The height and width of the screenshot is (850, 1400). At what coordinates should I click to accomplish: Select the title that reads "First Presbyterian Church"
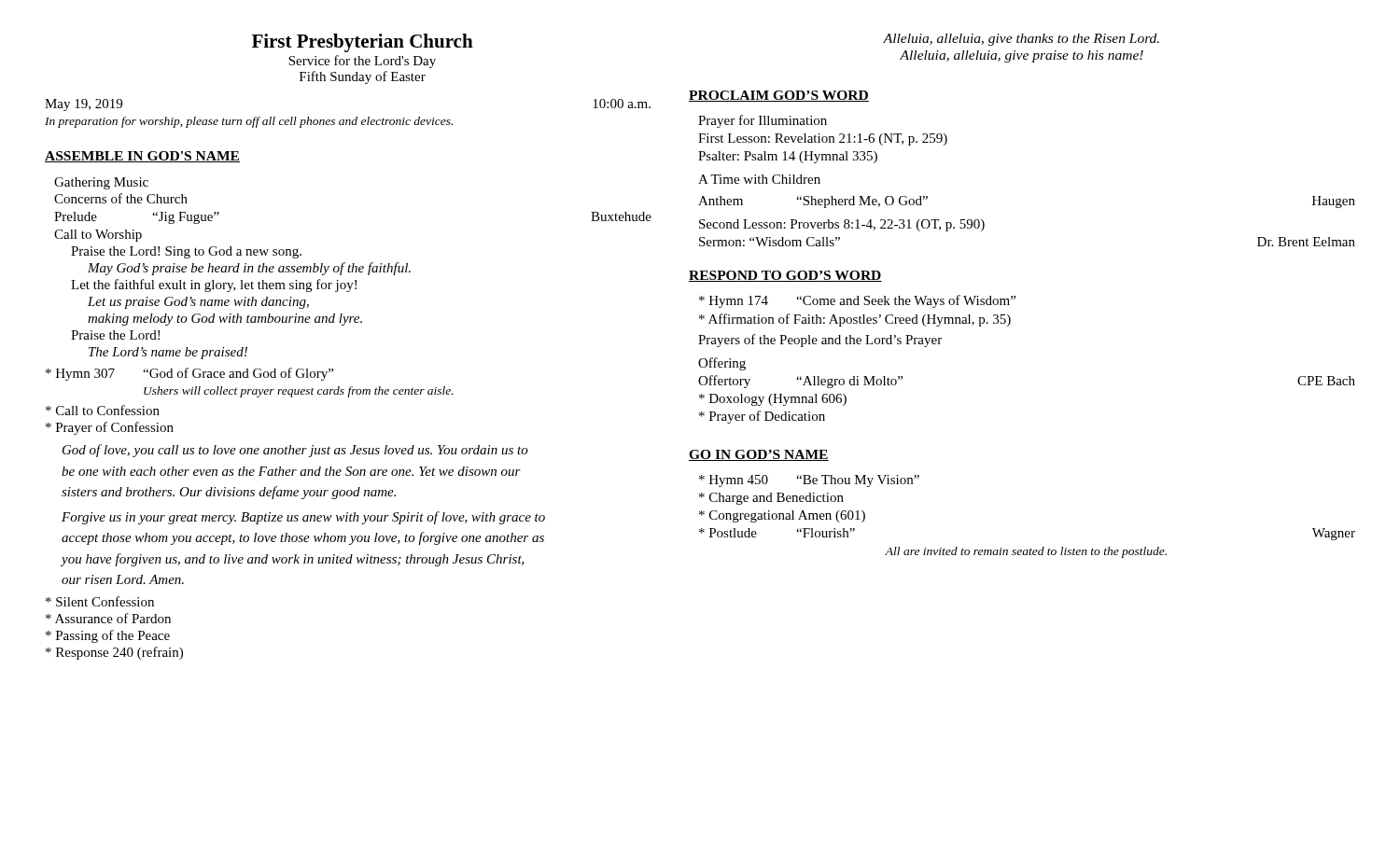pyautogui.click(x=362, y=41)
